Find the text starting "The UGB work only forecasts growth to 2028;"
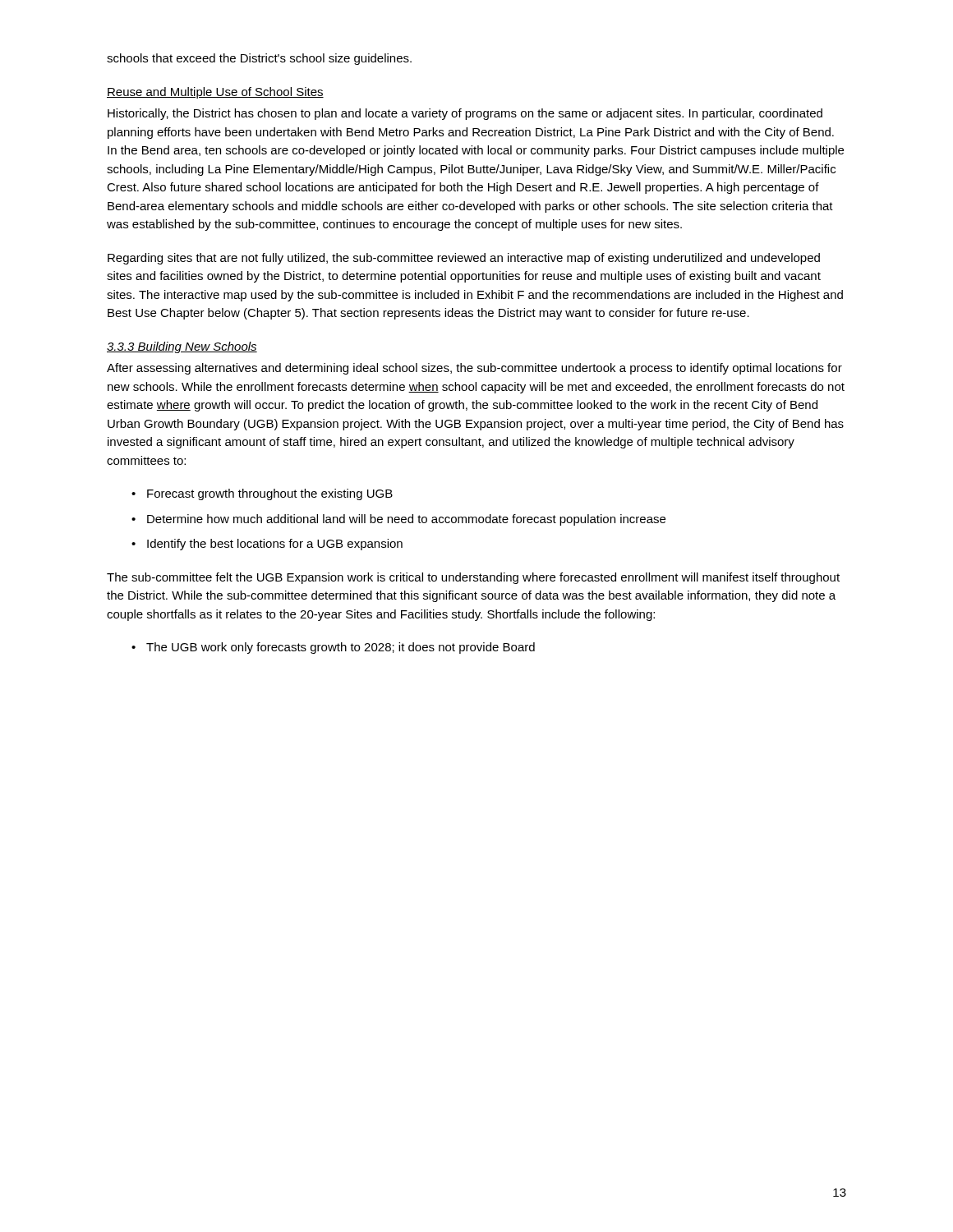This screenshot has width=953, height=1232. pos(489,647)
